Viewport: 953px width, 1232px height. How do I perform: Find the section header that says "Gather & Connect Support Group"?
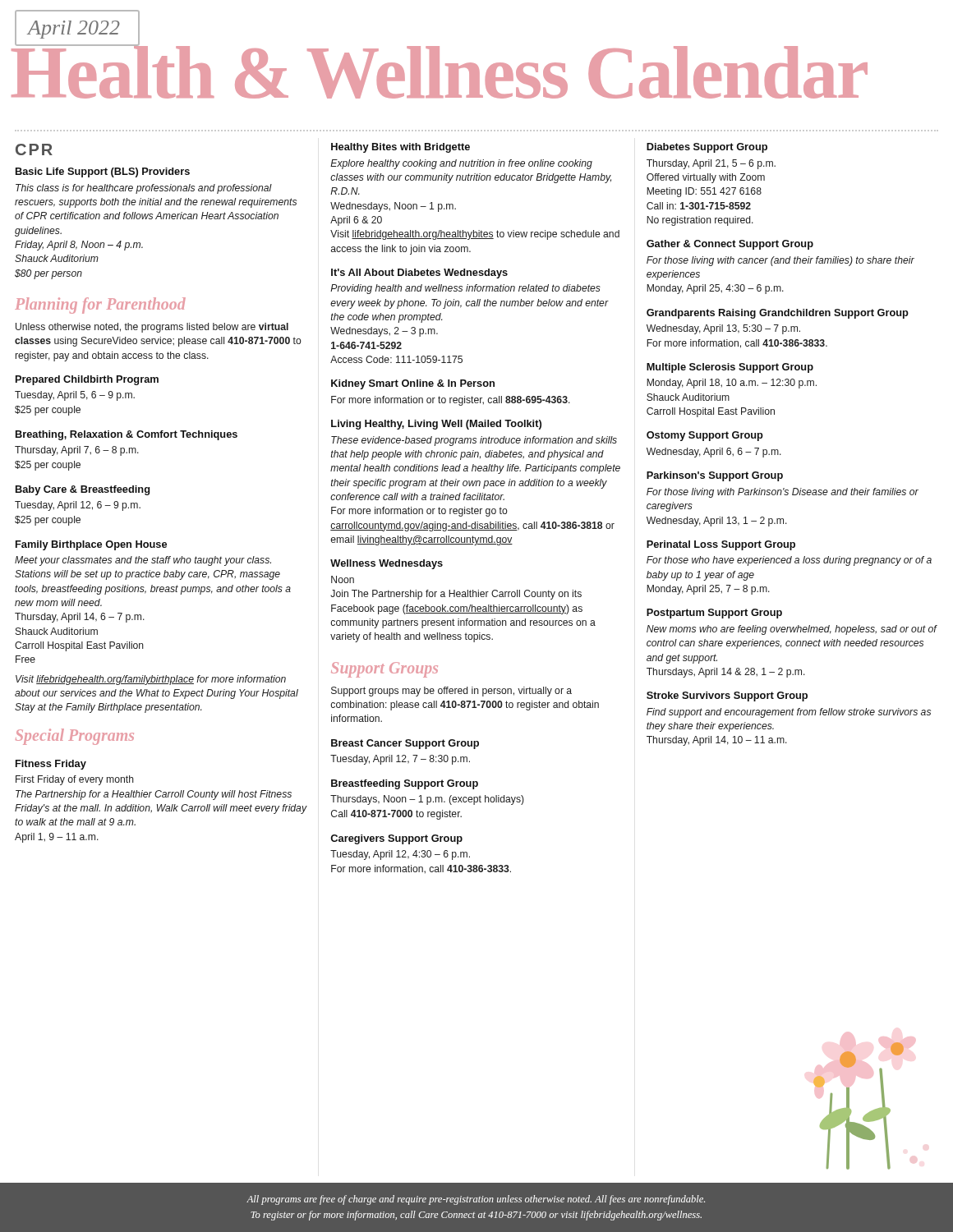(792, 244)
